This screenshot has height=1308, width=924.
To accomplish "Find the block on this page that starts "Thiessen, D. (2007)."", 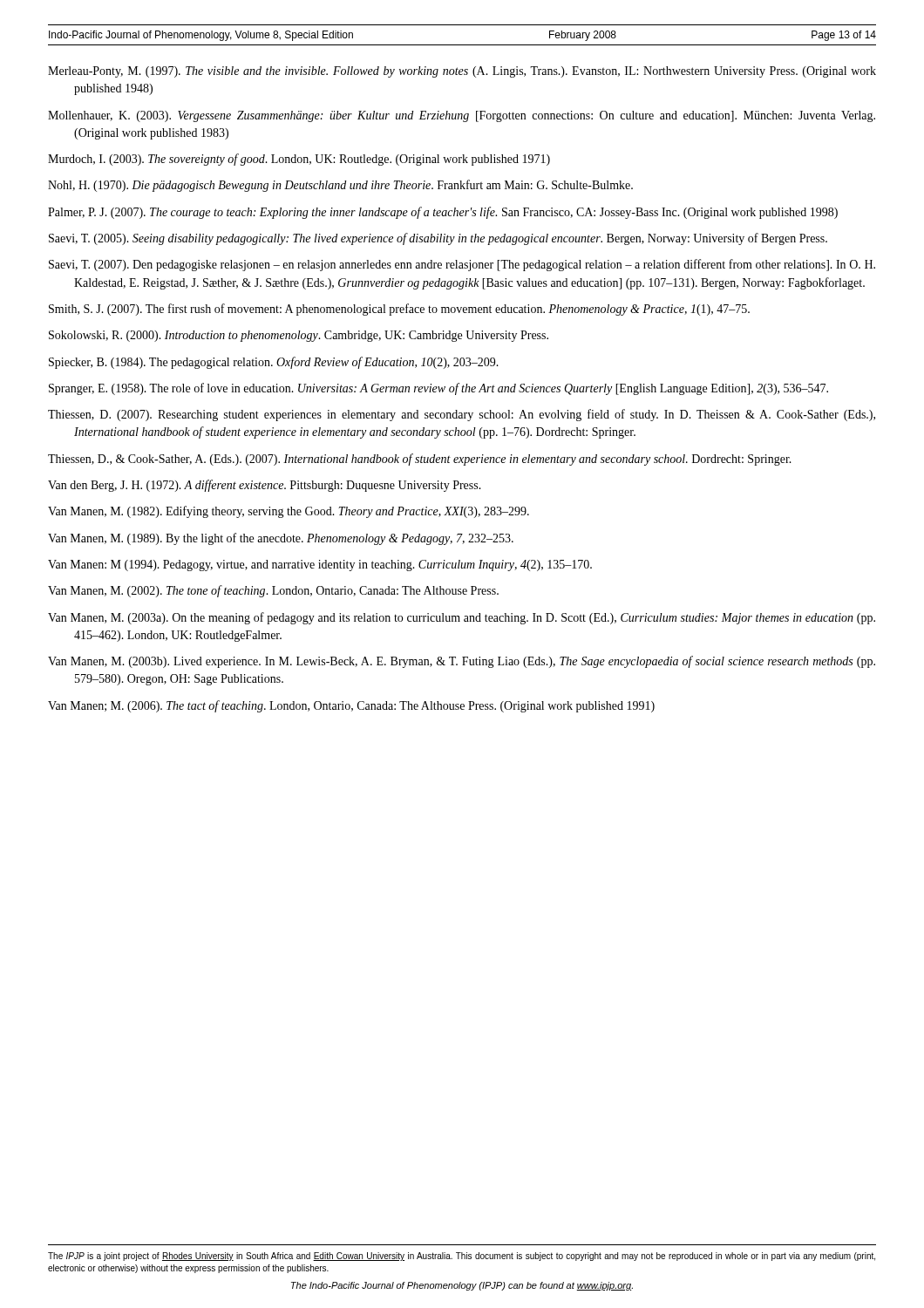I will [462, 424].
